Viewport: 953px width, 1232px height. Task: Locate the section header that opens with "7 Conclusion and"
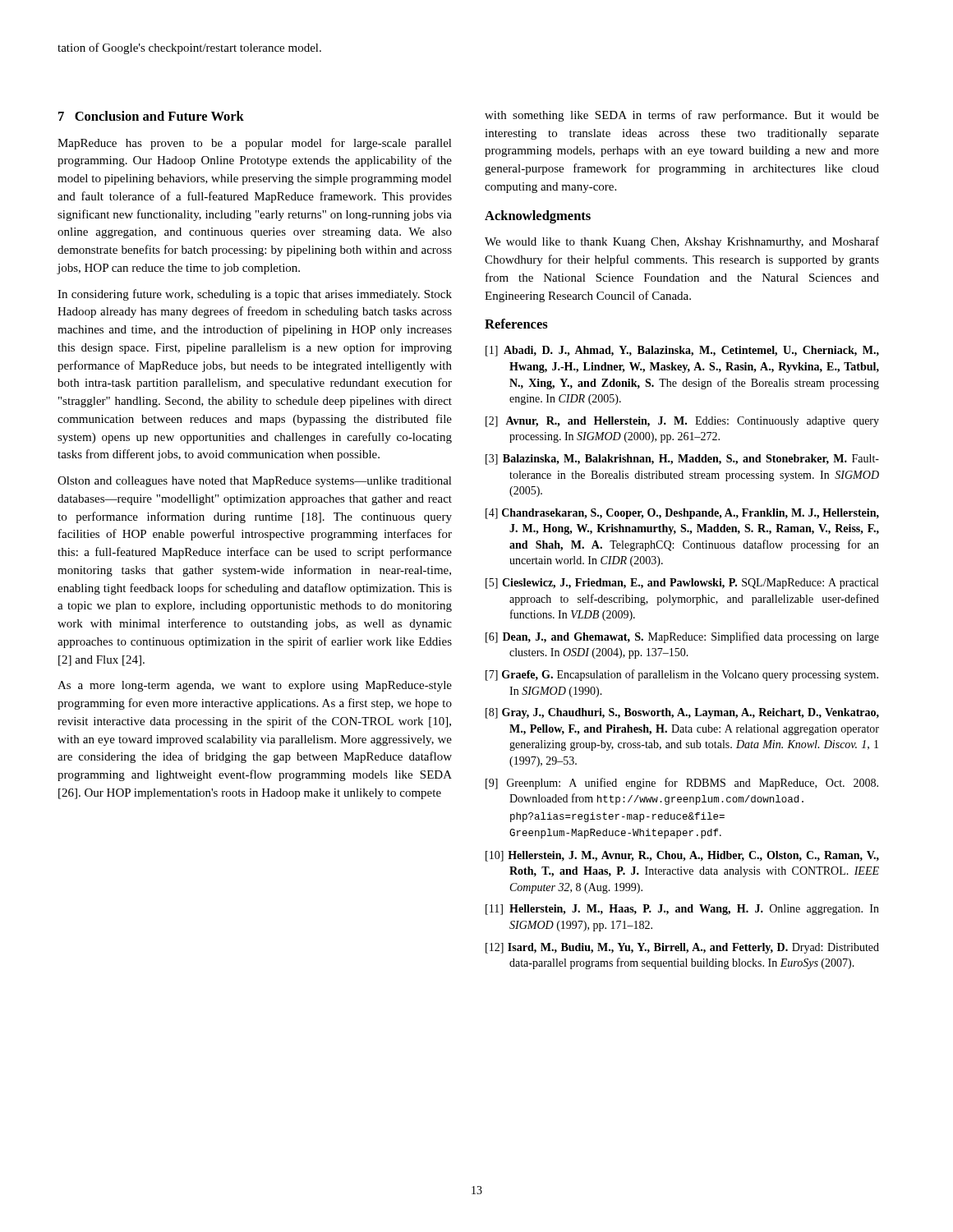[x=151, y=116]
